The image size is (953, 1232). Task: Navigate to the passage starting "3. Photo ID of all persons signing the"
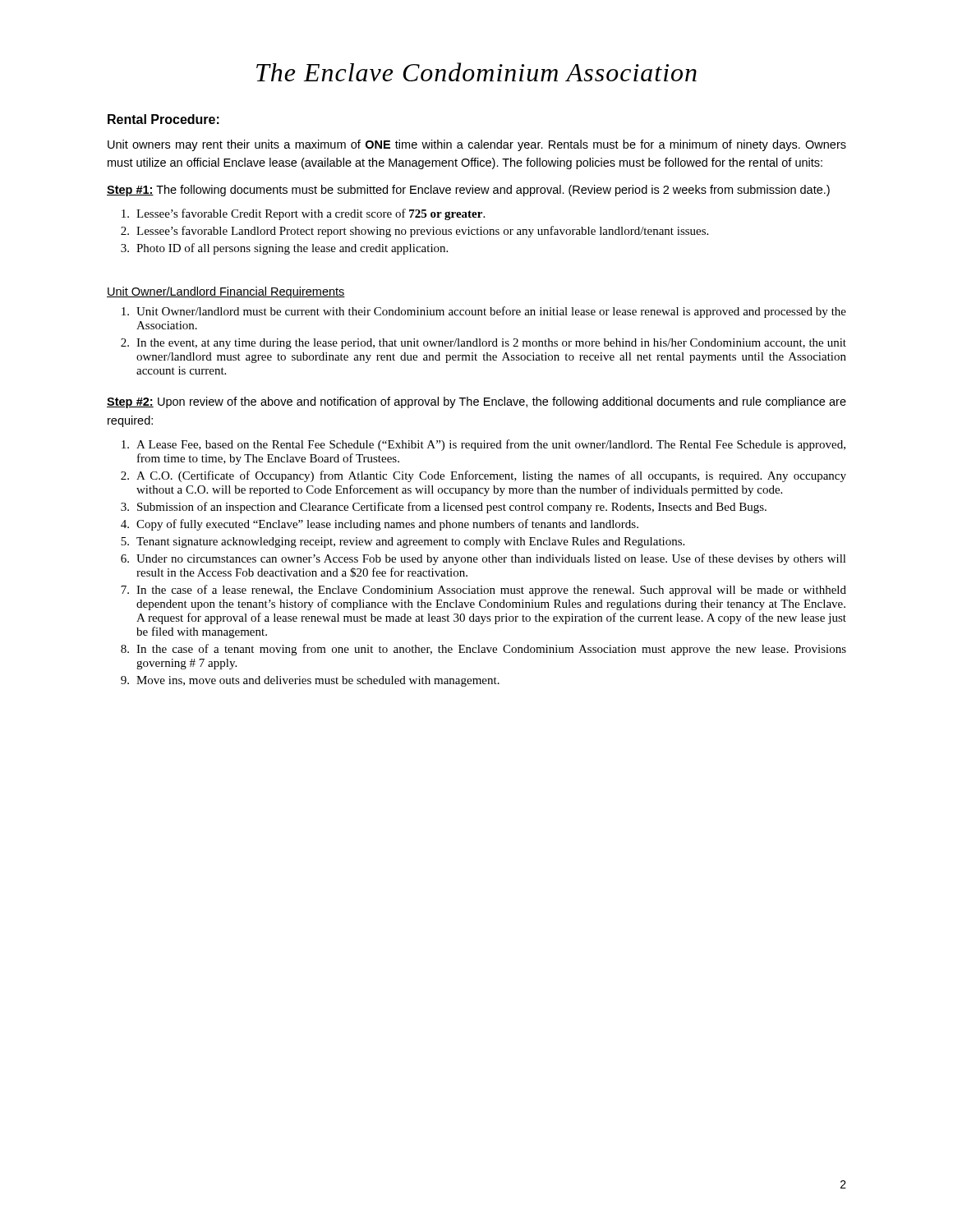[x=284, y=249]
